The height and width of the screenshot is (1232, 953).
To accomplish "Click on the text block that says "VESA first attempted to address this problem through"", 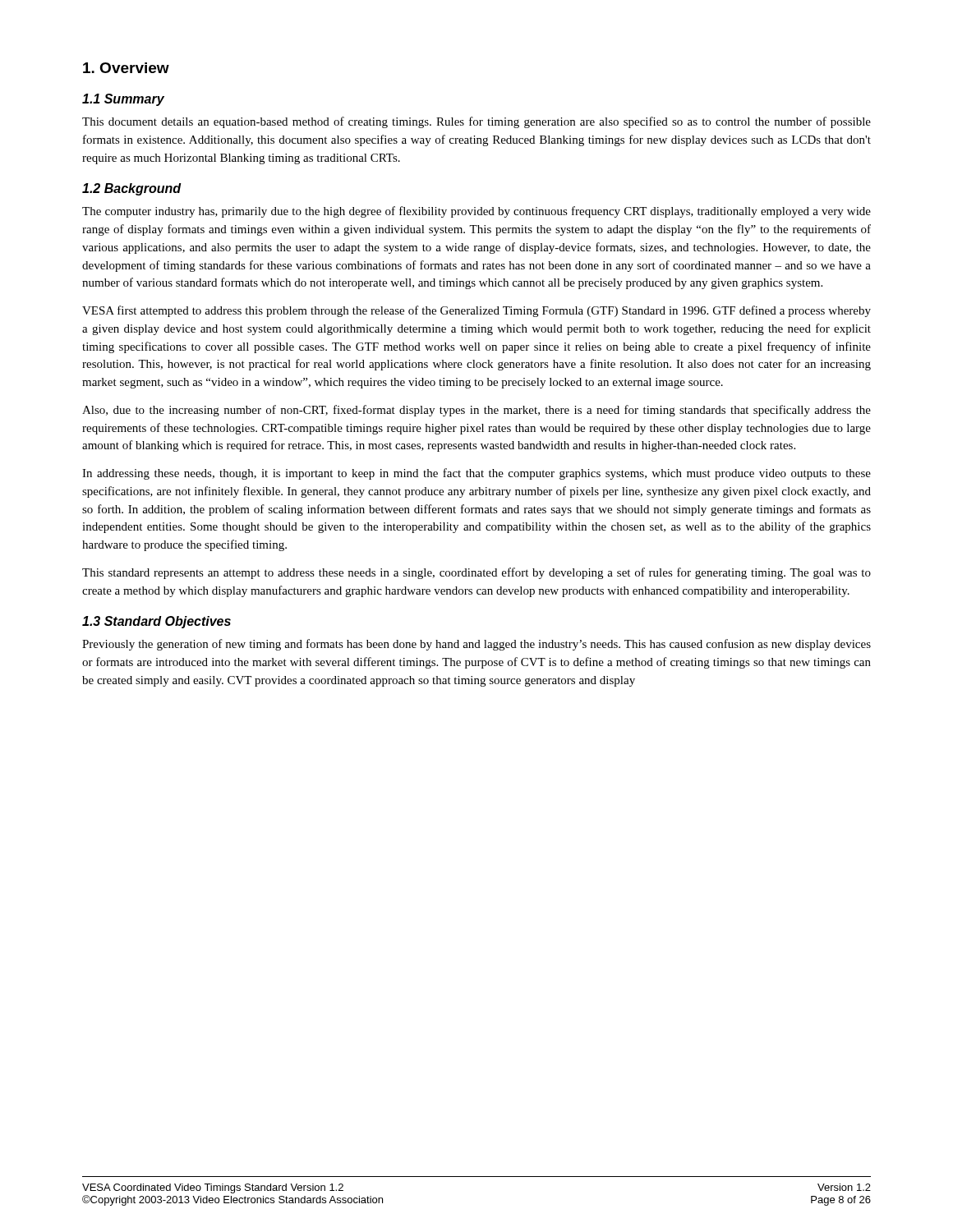I will tap(476, 347).
